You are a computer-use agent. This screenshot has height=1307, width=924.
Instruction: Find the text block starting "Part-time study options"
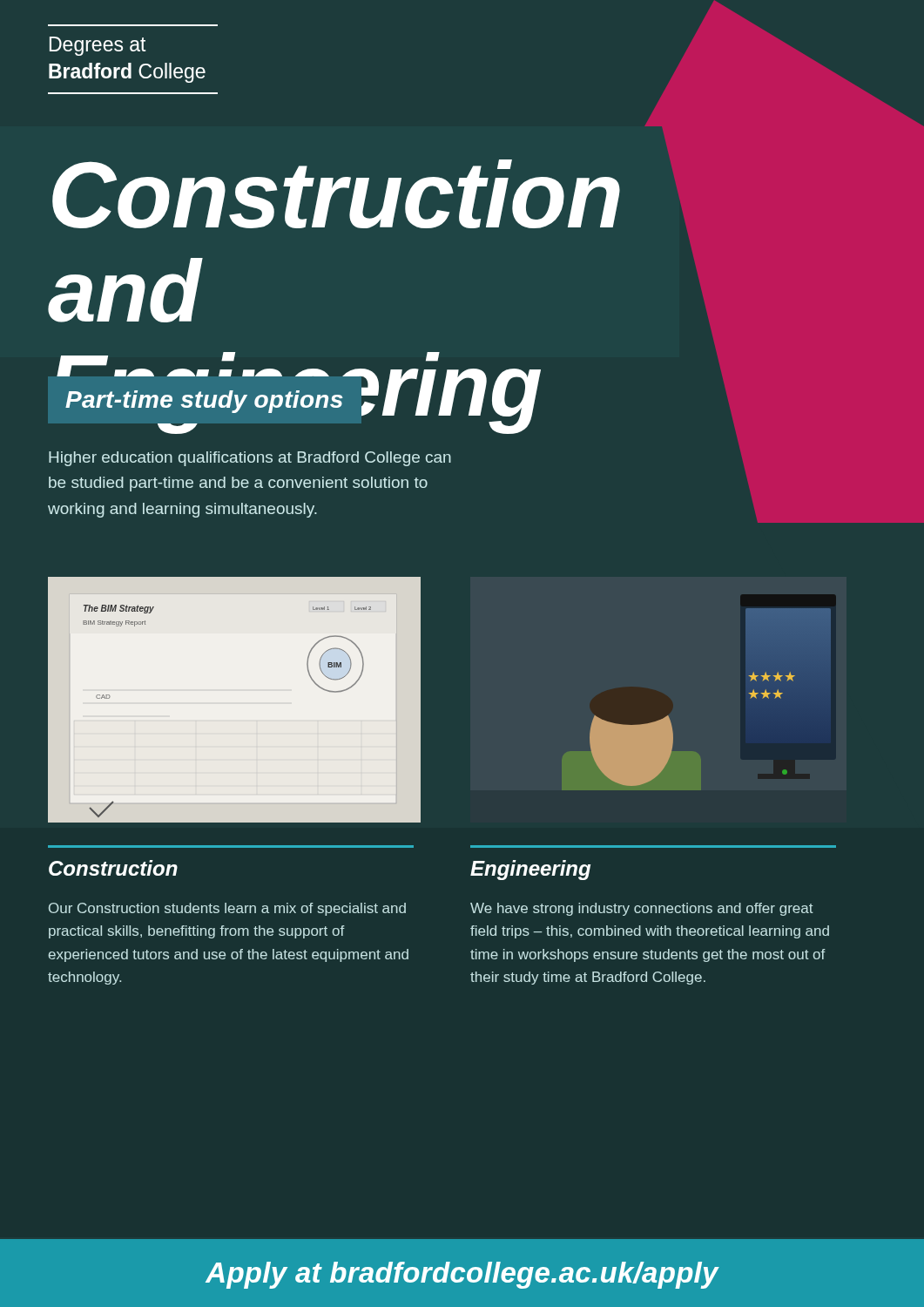[204, 400]
